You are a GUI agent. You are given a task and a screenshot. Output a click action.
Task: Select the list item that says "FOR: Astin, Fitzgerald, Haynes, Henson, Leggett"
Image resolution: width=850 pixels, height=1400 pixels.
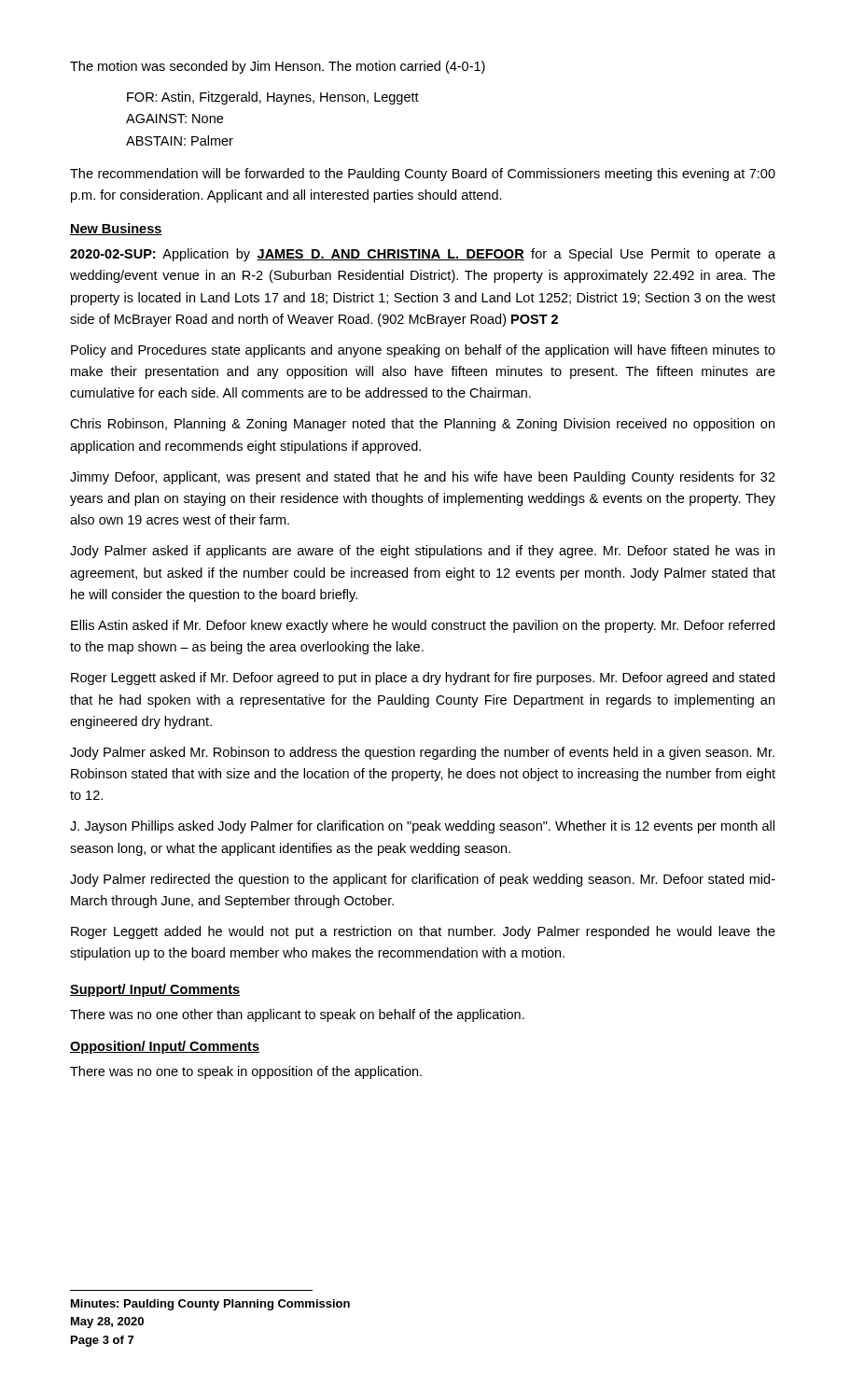point(272,97)
